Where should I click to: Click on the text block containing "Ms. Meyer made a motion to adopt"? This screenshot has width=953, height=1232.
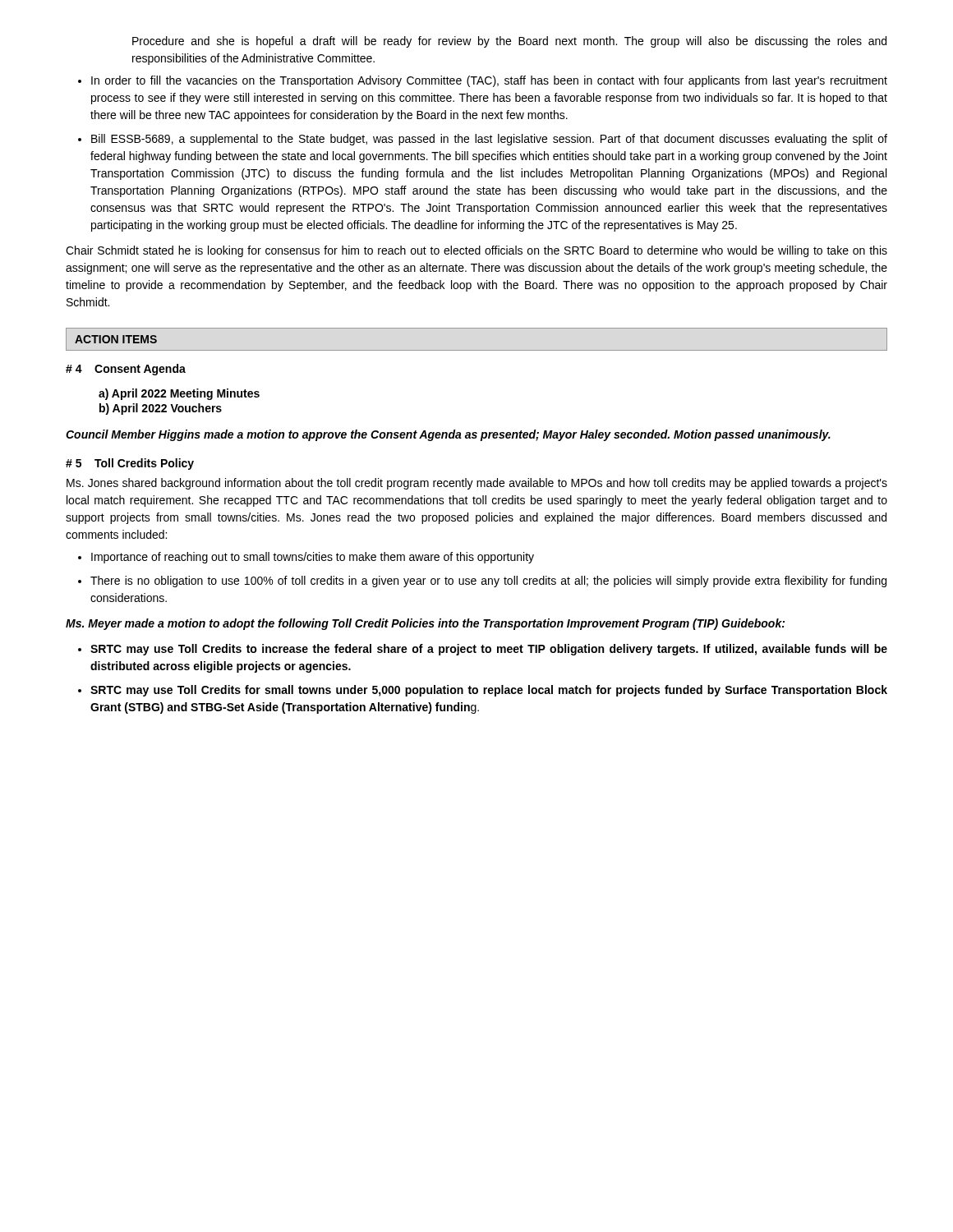[x=426, y=623]
